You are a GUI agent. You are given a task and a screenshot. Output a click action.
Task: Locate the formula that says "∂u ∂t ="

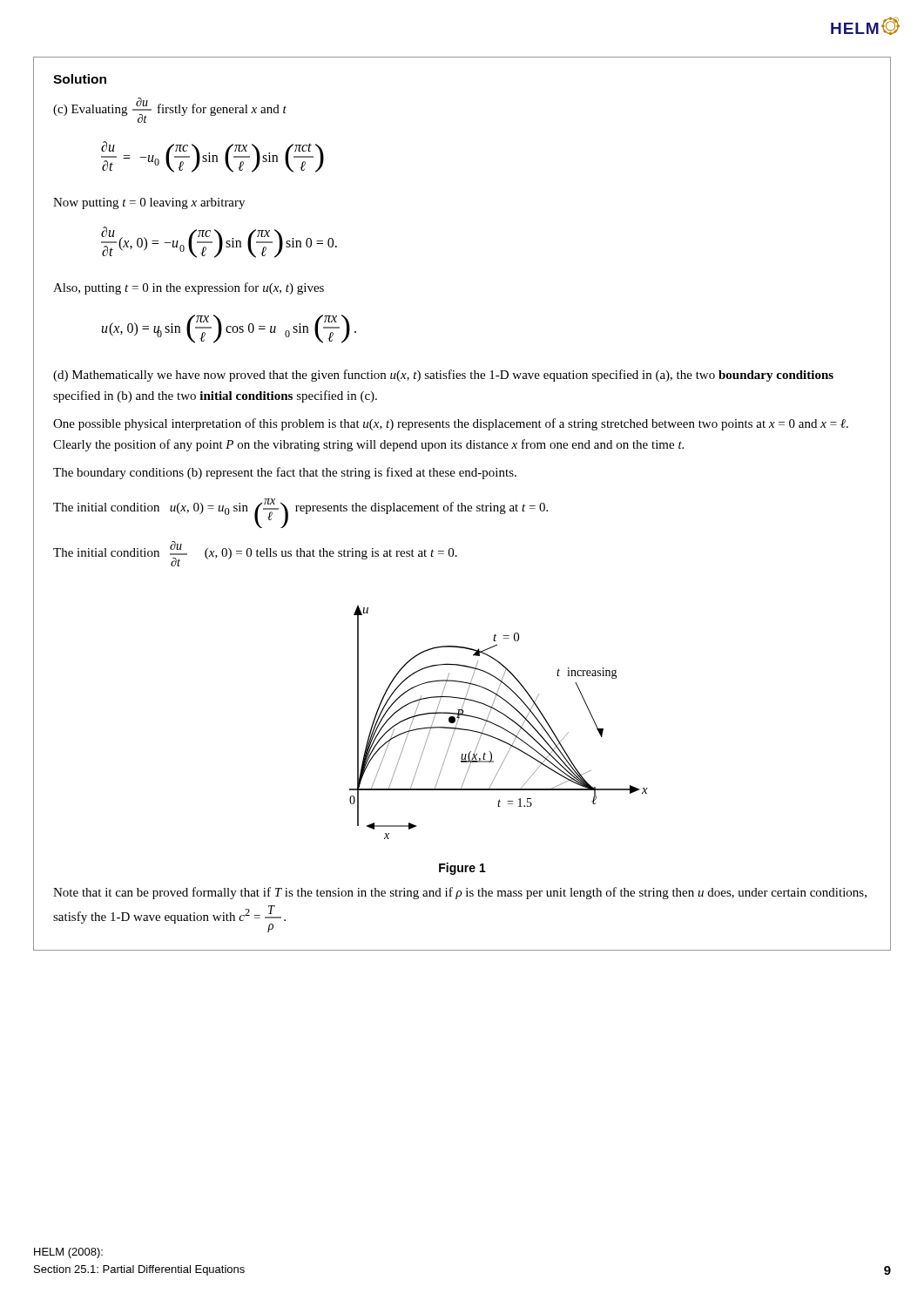coord(249,158)
